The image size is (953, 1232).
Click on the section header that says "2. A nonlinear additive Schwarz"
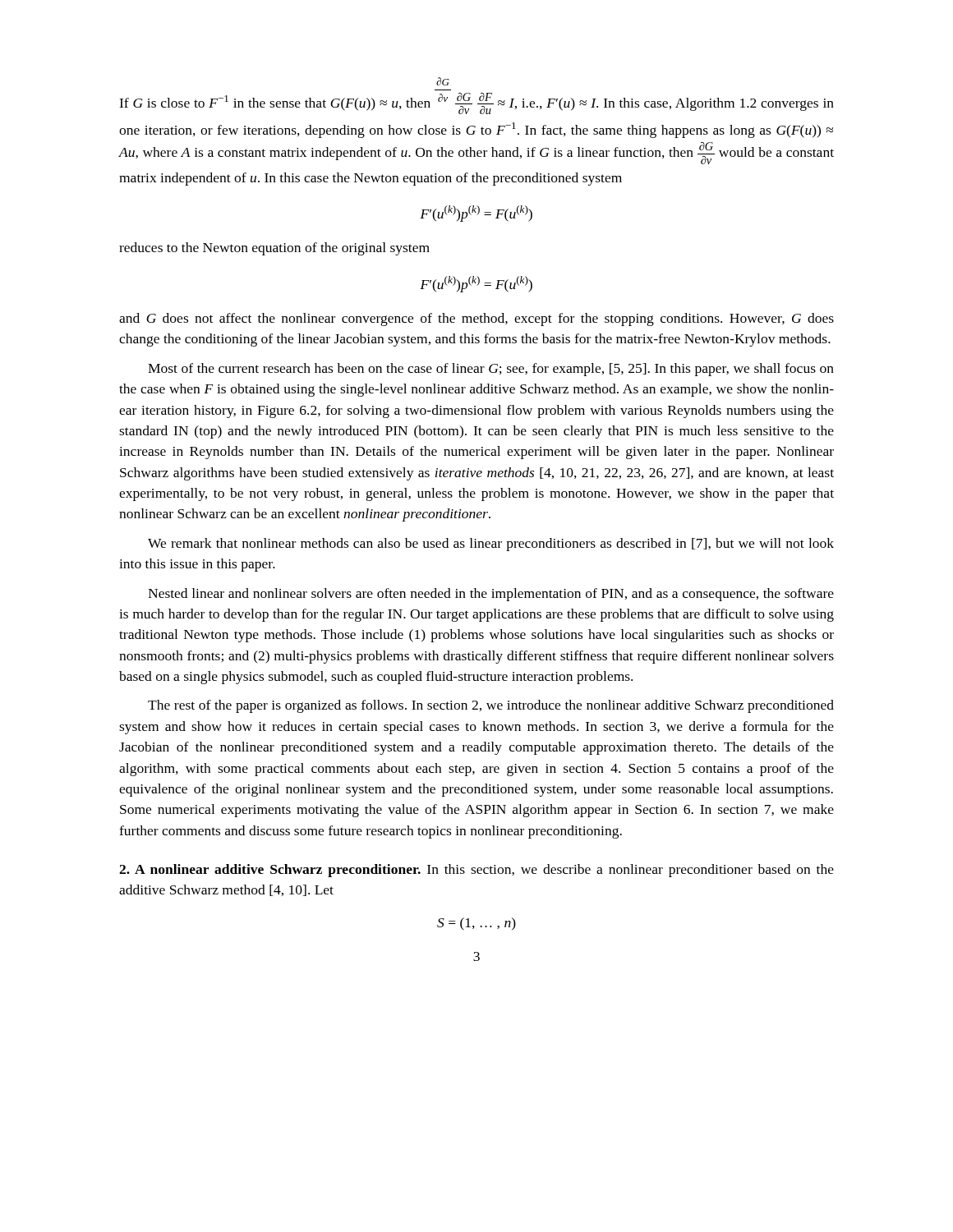[476, 879]
